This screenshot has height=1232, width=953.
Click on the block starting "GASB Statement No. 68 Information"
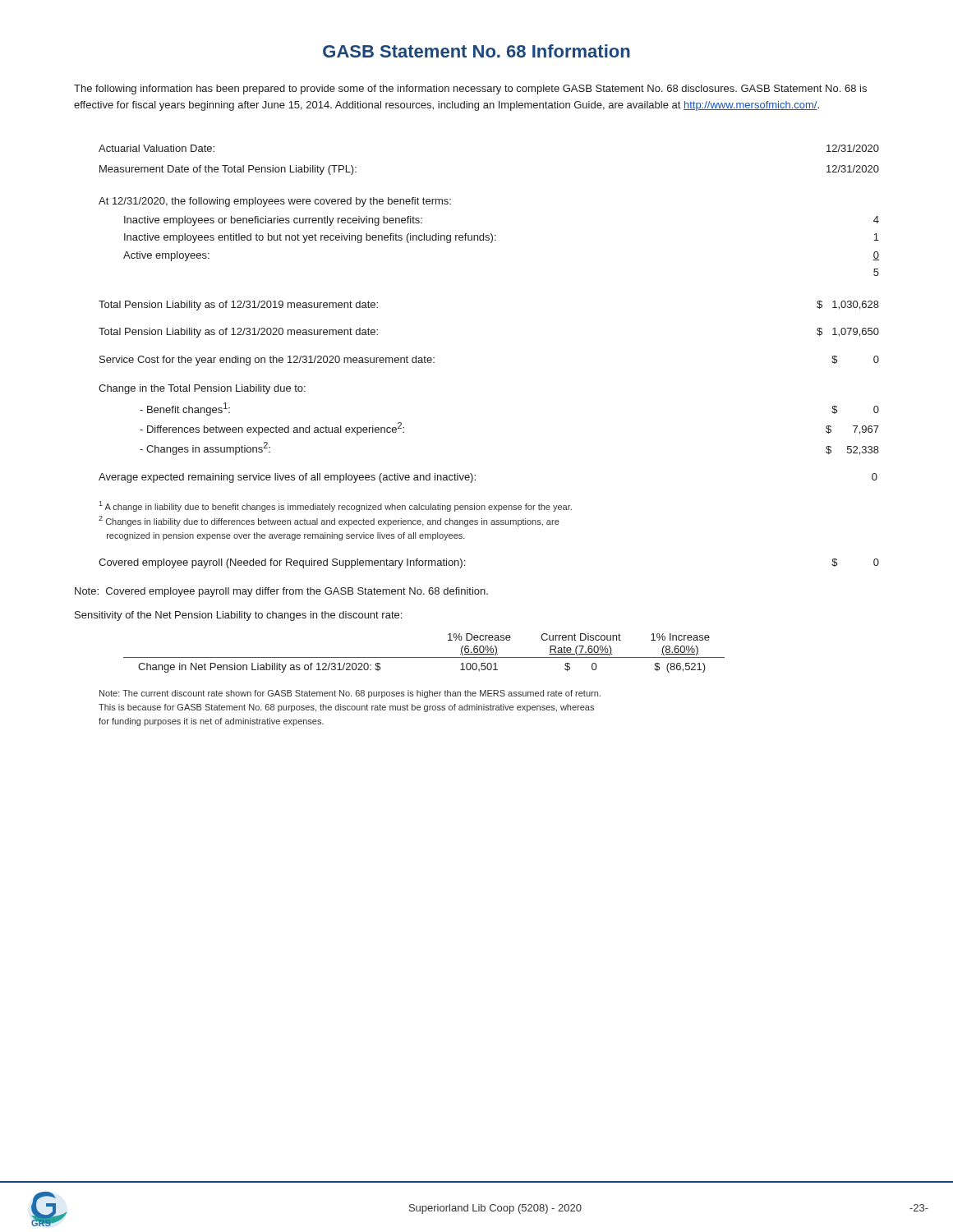tap(476, 52)
